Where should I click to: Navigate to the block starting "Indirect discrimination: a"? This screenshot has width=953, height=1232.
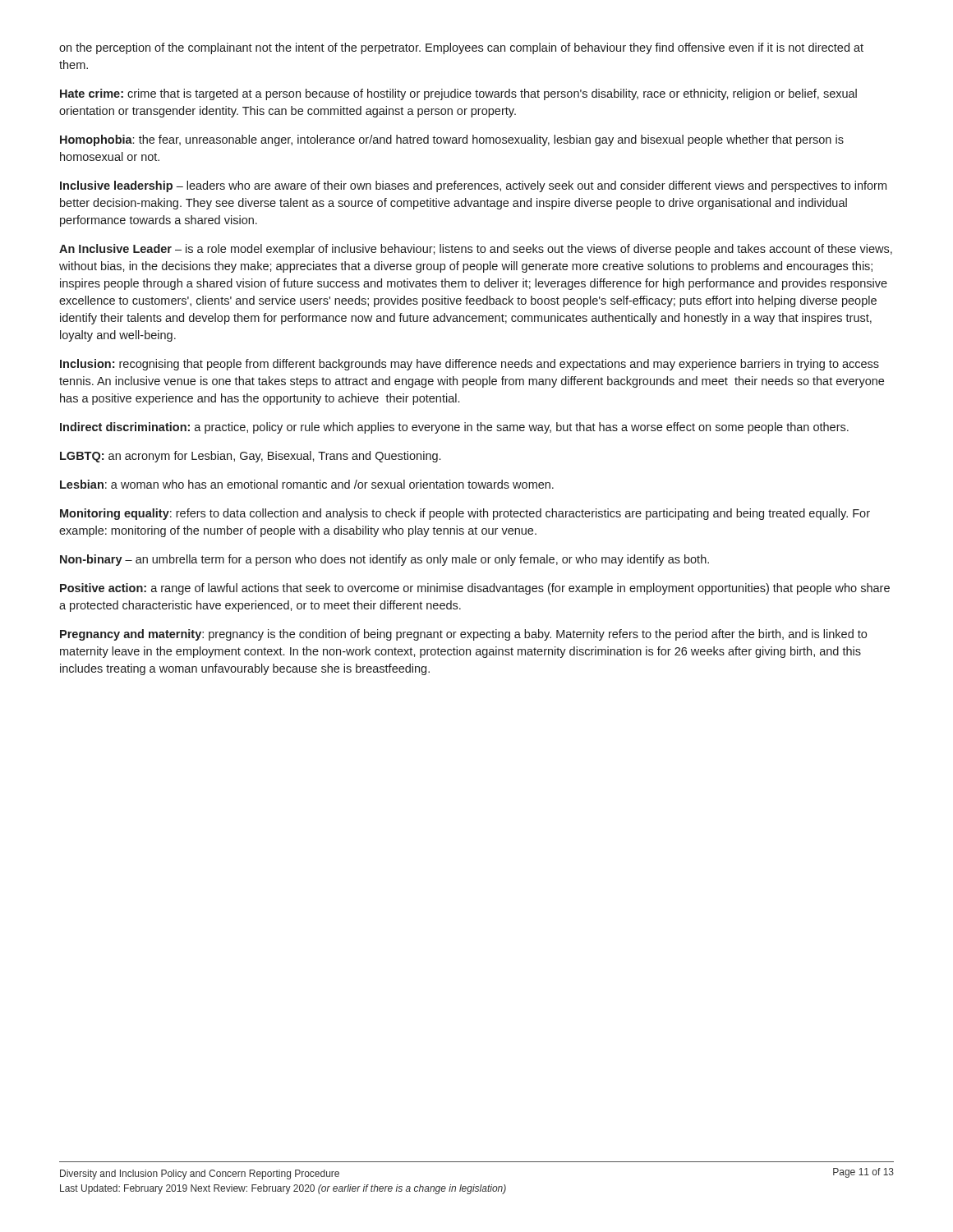tap(476, 428)
